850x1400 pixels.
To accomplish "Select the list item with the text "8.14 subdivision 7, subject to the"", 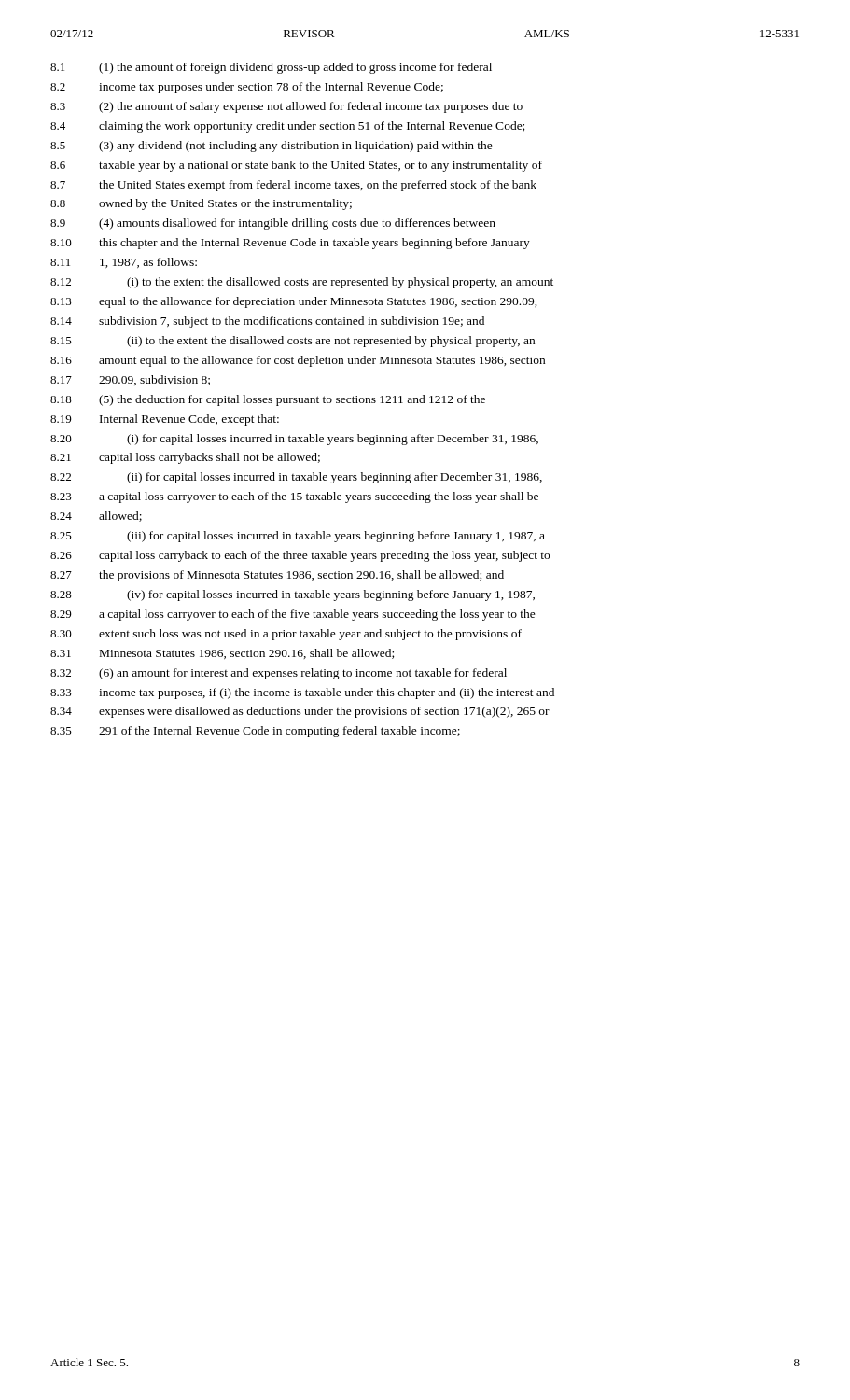I will point(425,322).
